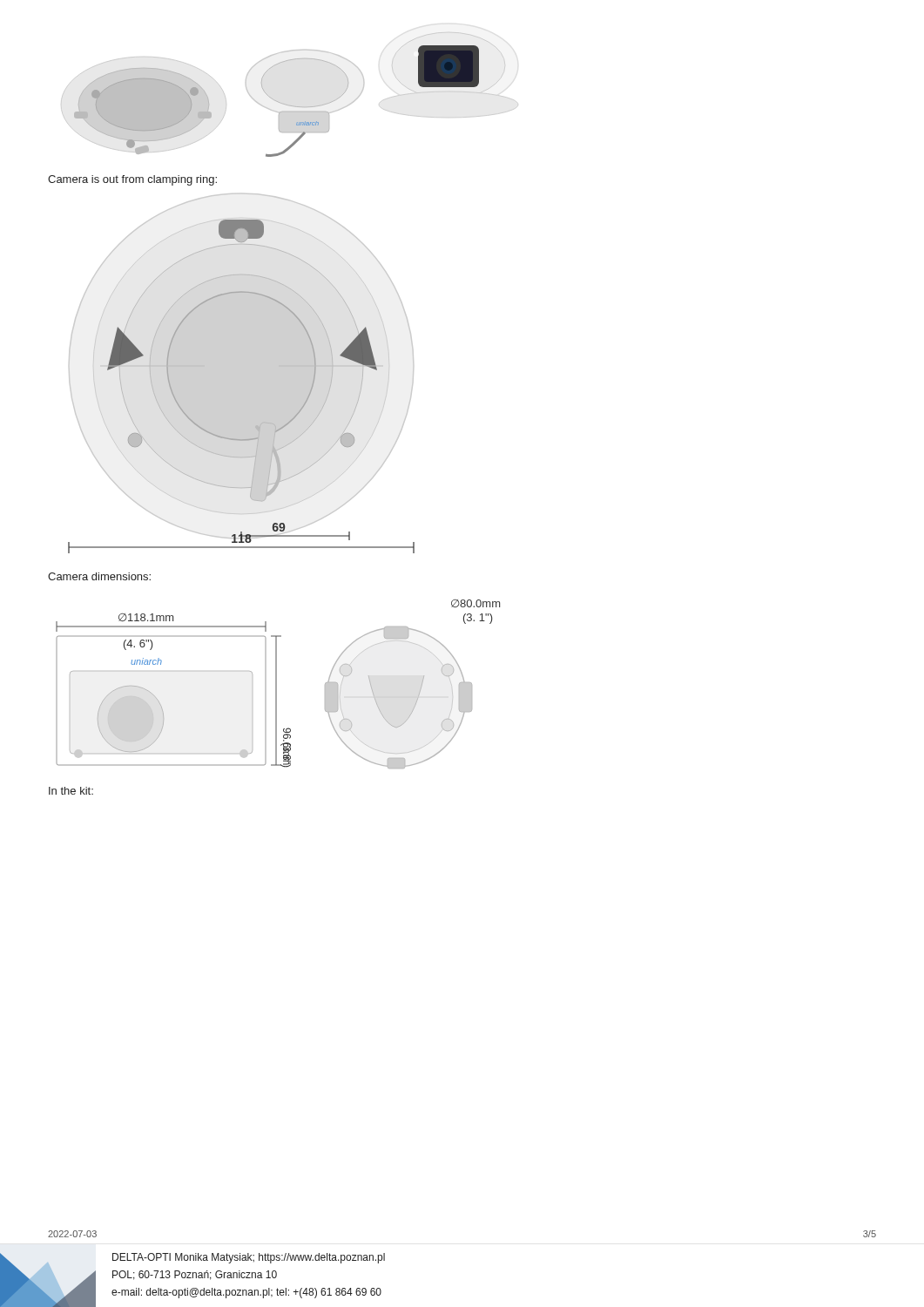Click where it says "Camera dimensions:"
924x1307 pixels.
pos(100,576)
